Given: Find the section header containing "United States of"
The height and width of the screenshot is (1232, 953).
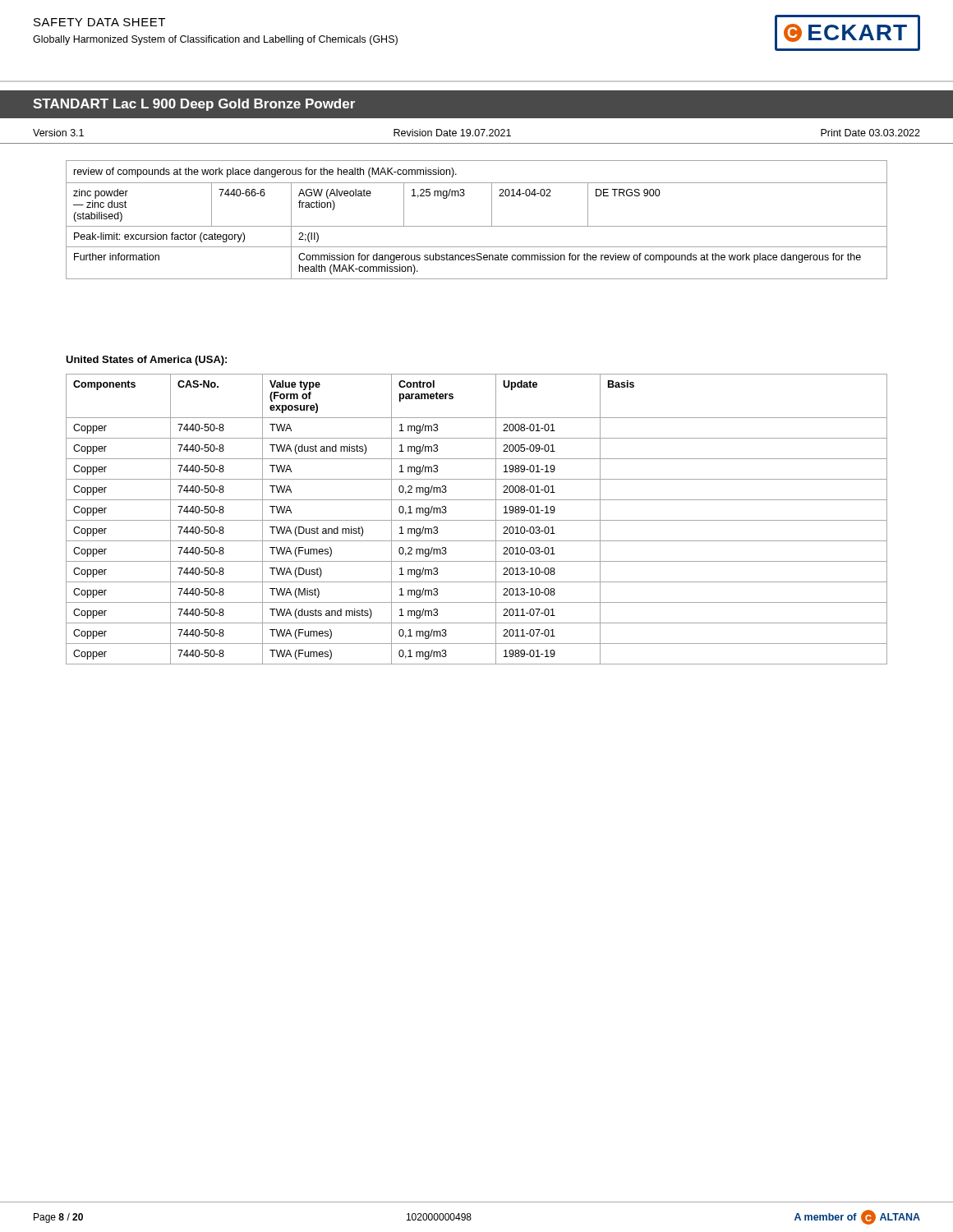Looking at the screenshot, I should click(x=147, y=359).
